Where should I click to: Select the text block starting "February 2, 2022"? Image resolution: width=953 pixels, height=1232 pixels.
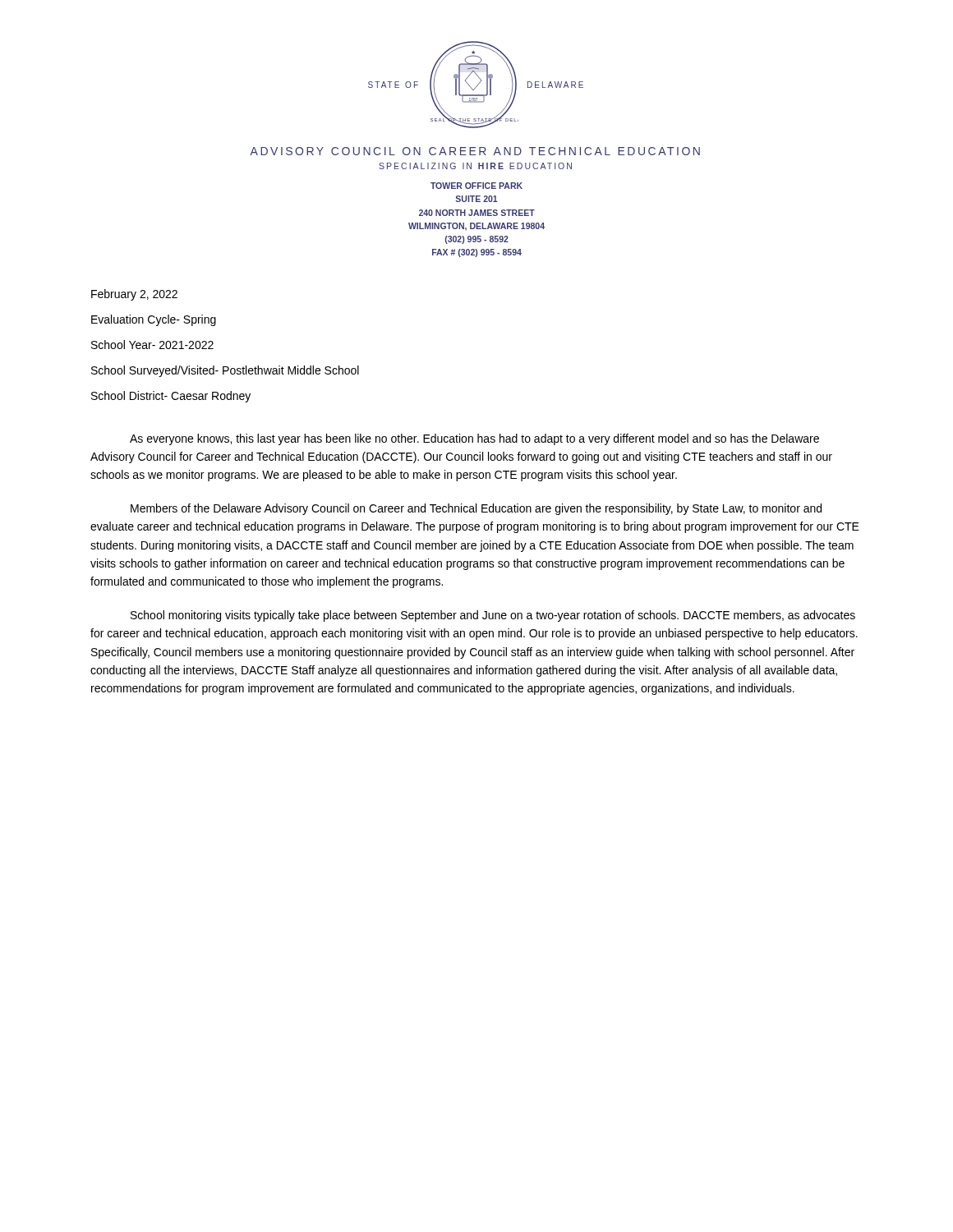pyautogui.click(x=134, y=294)
